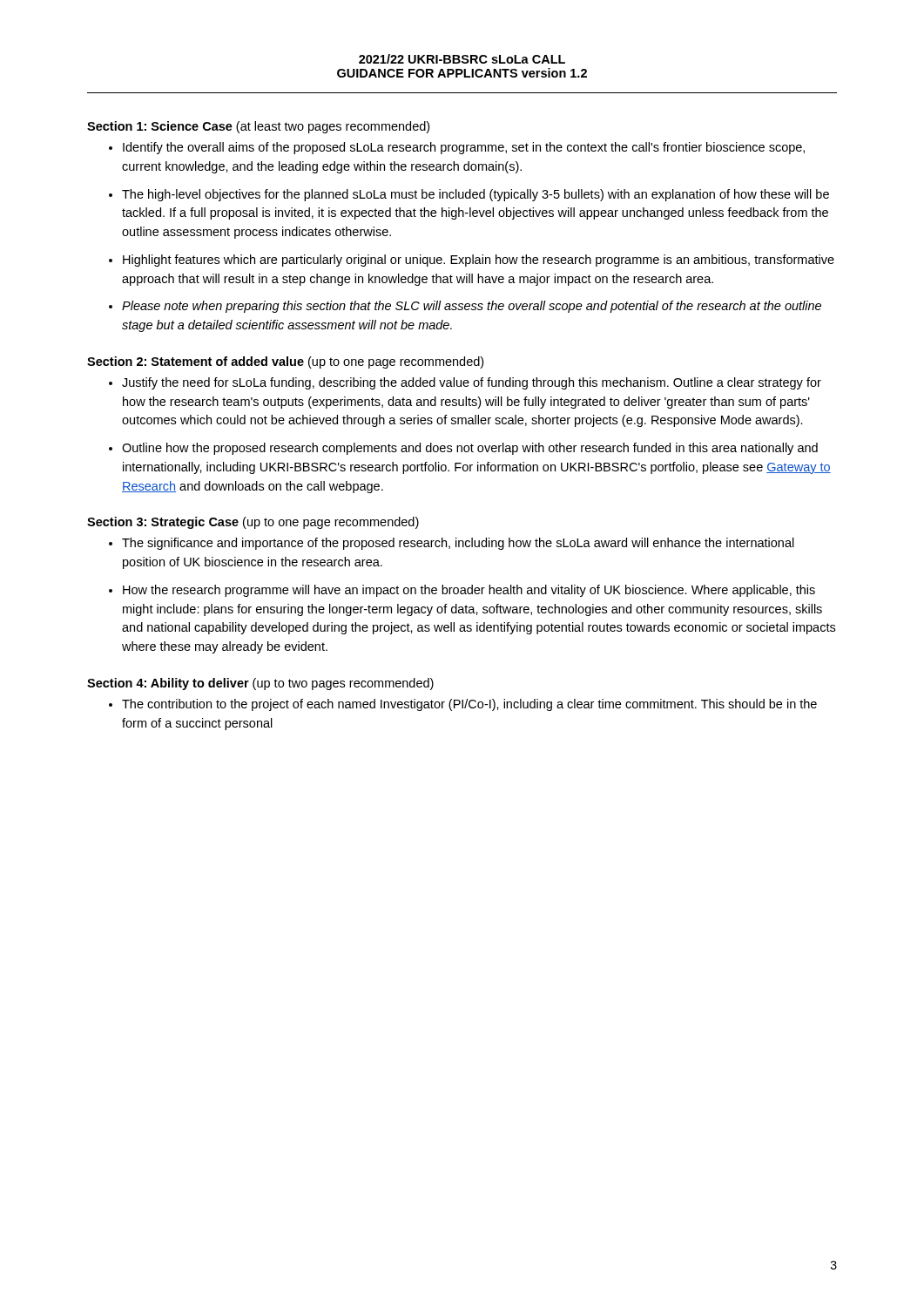Where is the passage that starts "Outline how the proposed research complements"?
This screenshot has height=1307, width=924.
pyautogui.click(x=476, y=467)
